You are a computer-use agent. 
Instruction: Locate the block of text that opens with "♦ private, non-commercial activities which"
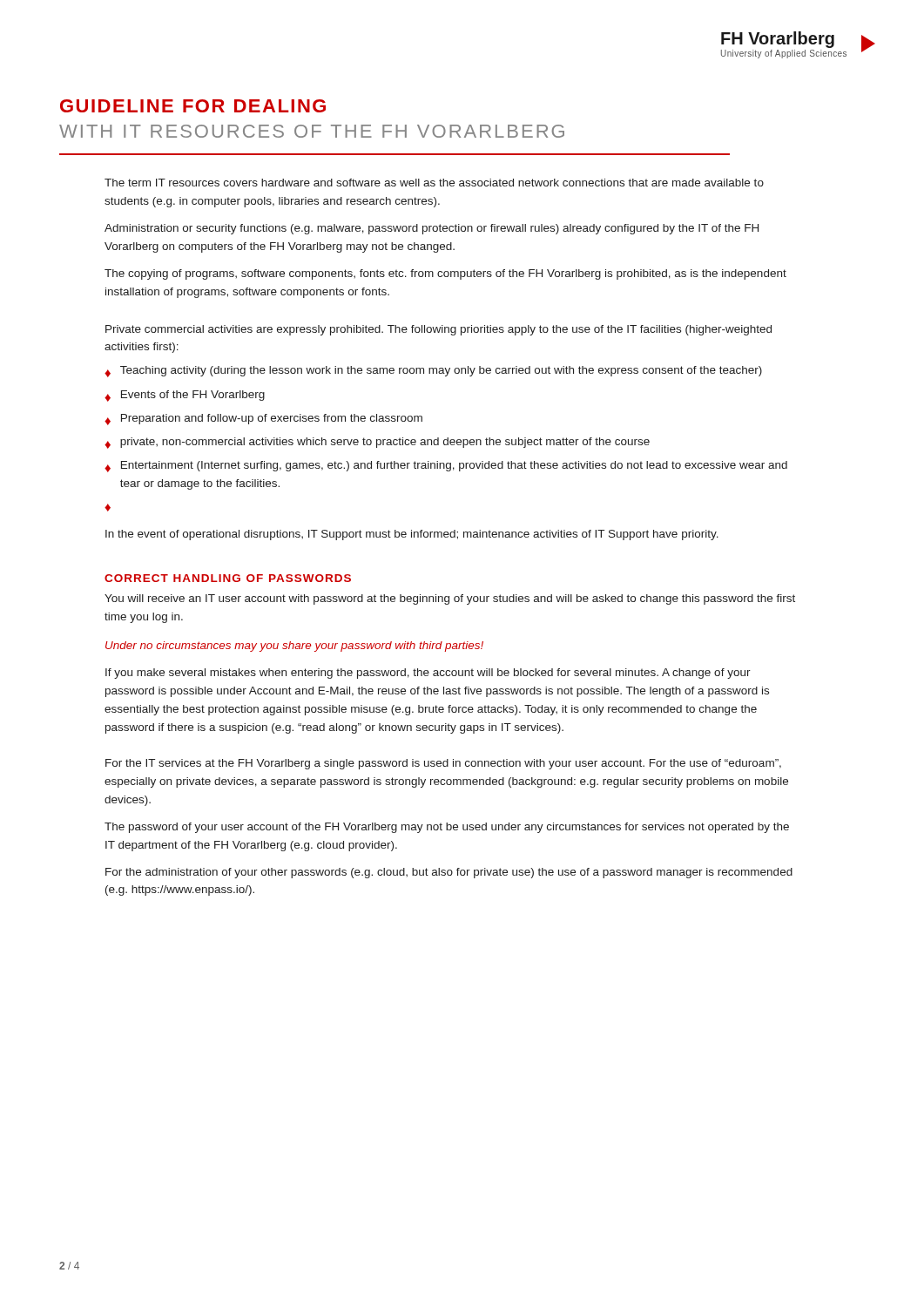(x=453, y=444)
